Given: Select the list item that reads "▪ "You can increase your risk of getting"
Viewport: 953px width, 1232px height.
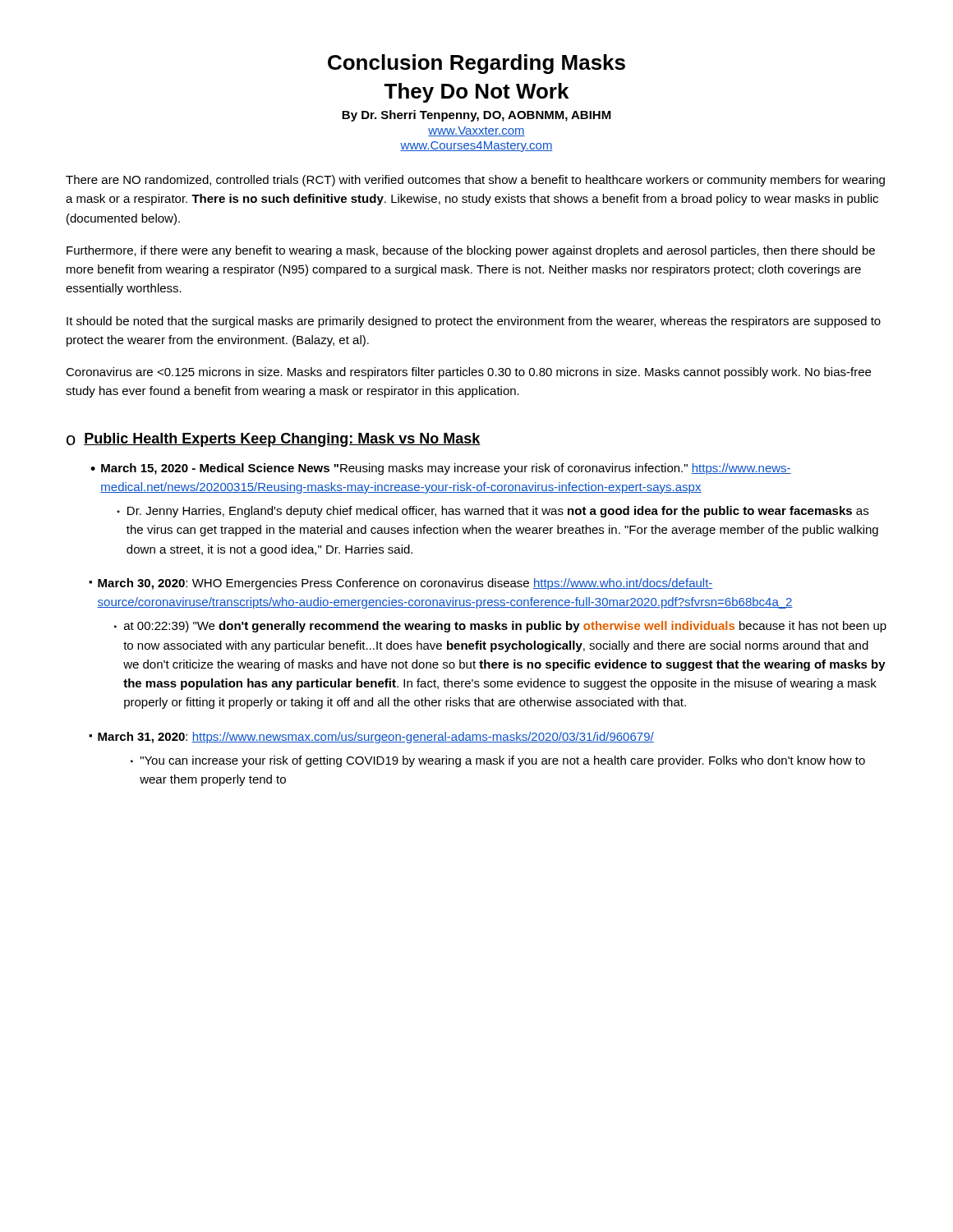Looking at the screenshot, I should (x=509, y=770).
